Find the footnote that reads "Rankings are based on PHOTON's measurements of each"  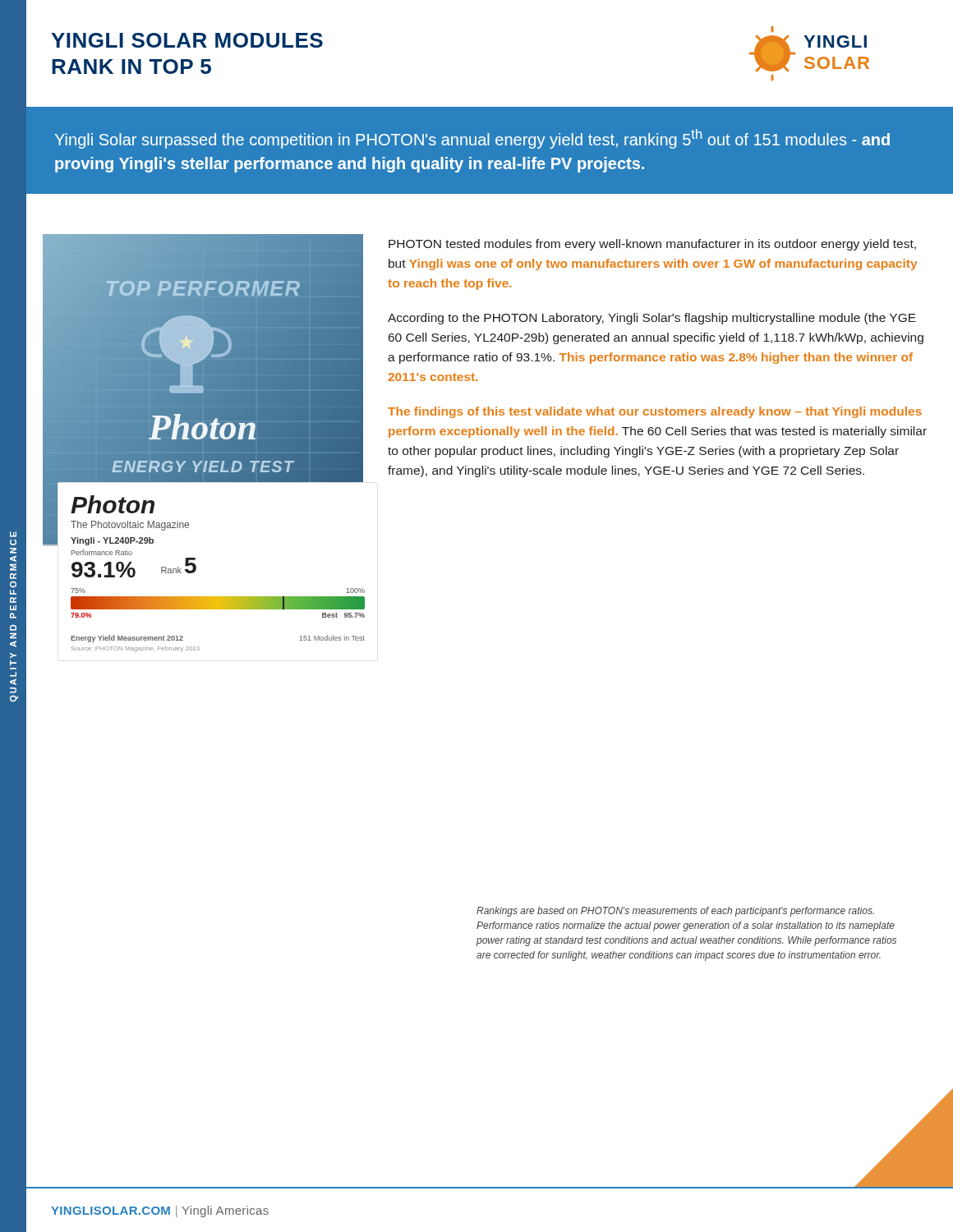690,933
